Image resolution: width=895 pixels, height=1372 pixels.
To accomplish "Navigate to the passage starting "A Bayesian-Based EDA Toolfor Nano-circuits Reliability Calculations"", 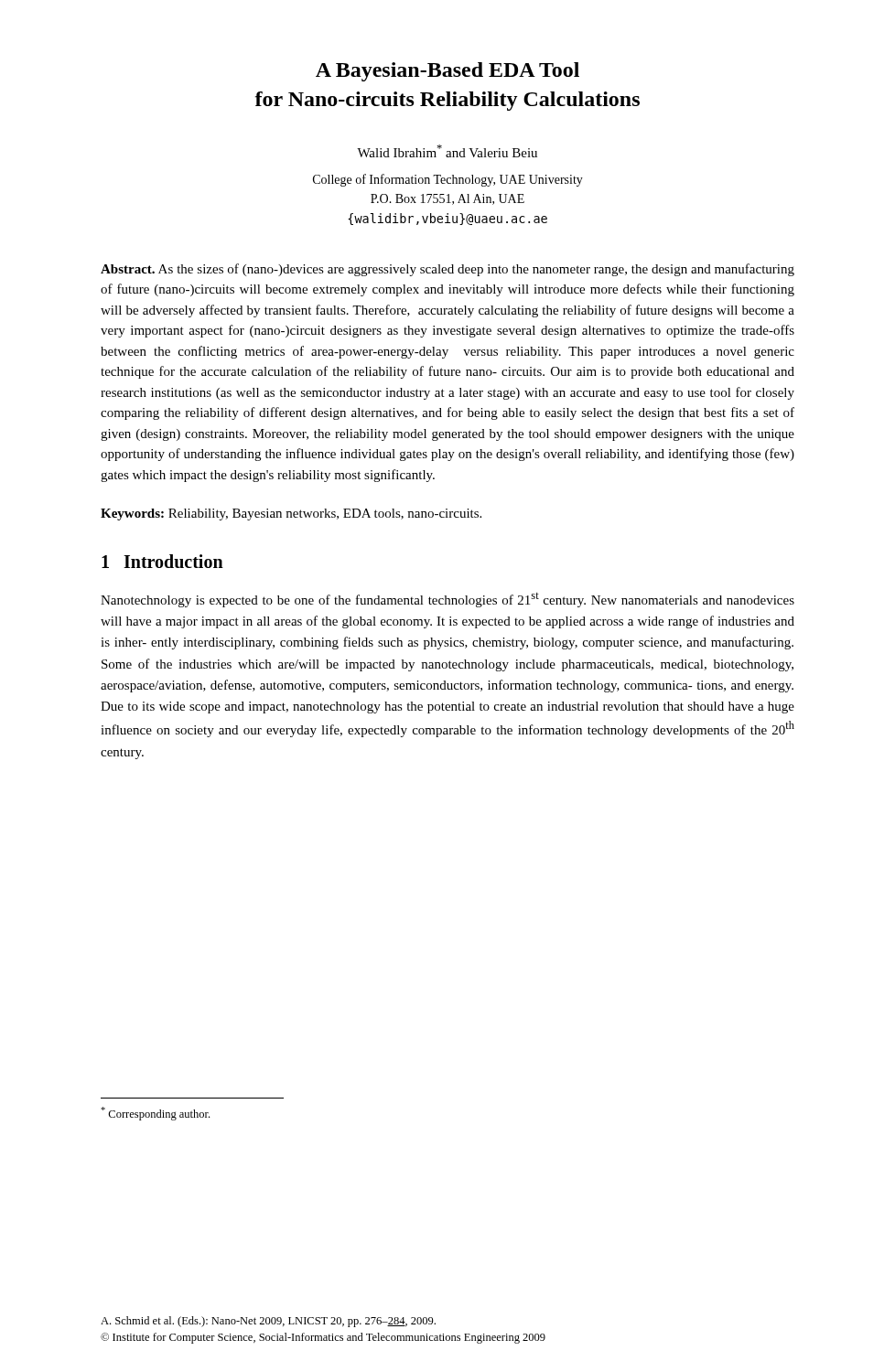I will click(448, 85).
